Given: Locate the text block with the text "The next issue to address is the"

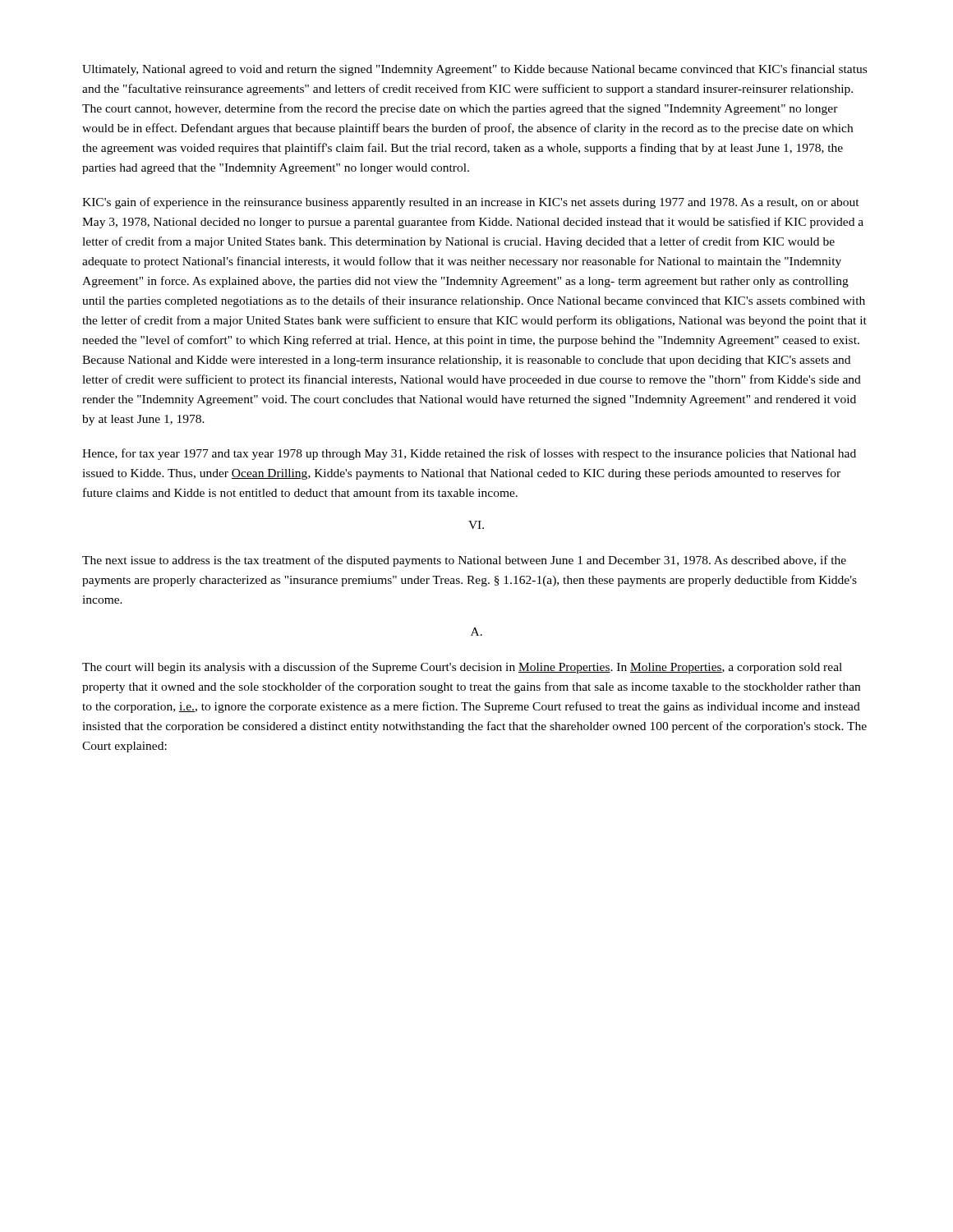Looking at the screenshot, I should tap(469, 580).
